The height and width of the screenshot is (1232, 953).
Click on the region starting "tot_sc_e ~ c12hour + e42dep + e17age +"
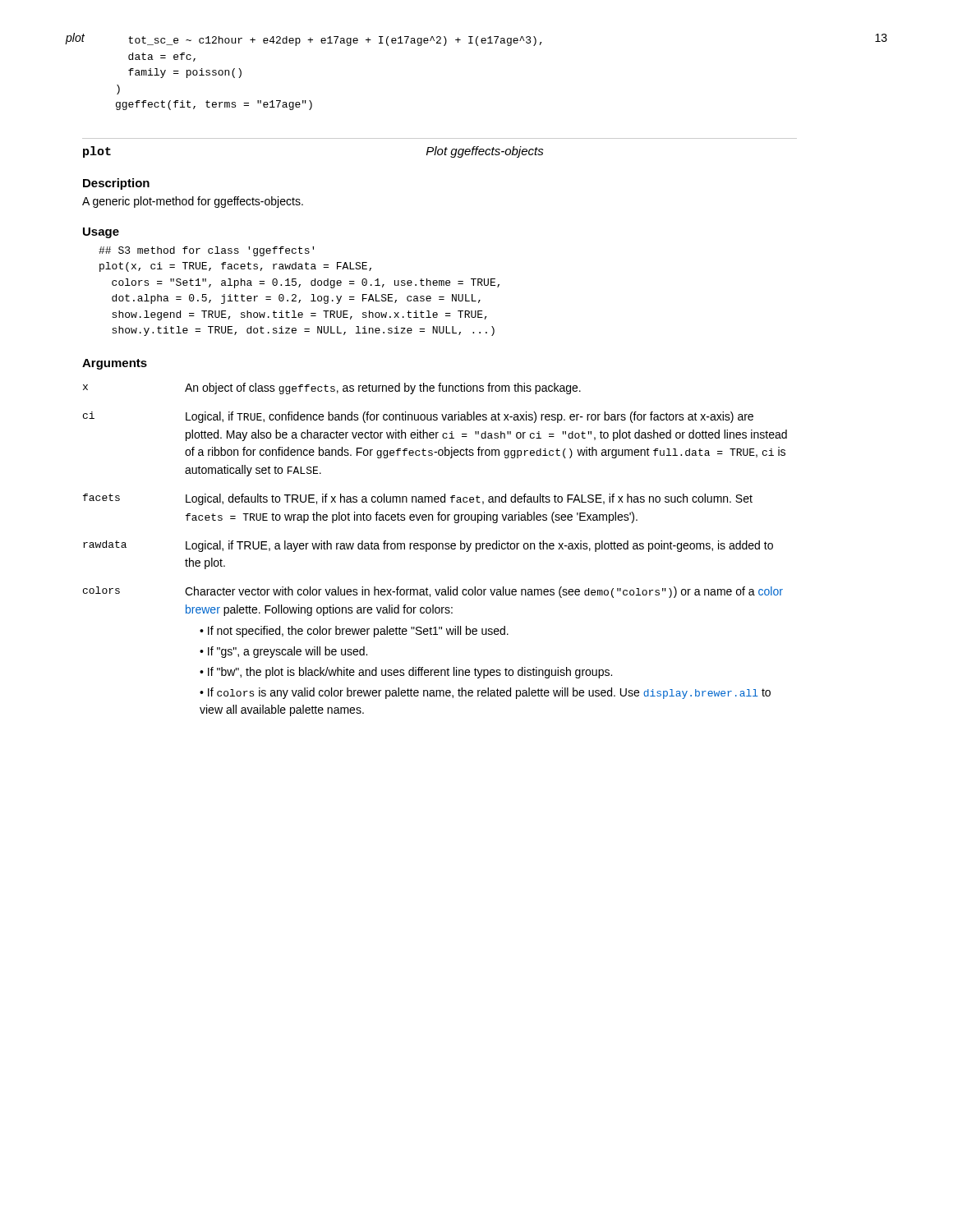click(x=335, y=41)
